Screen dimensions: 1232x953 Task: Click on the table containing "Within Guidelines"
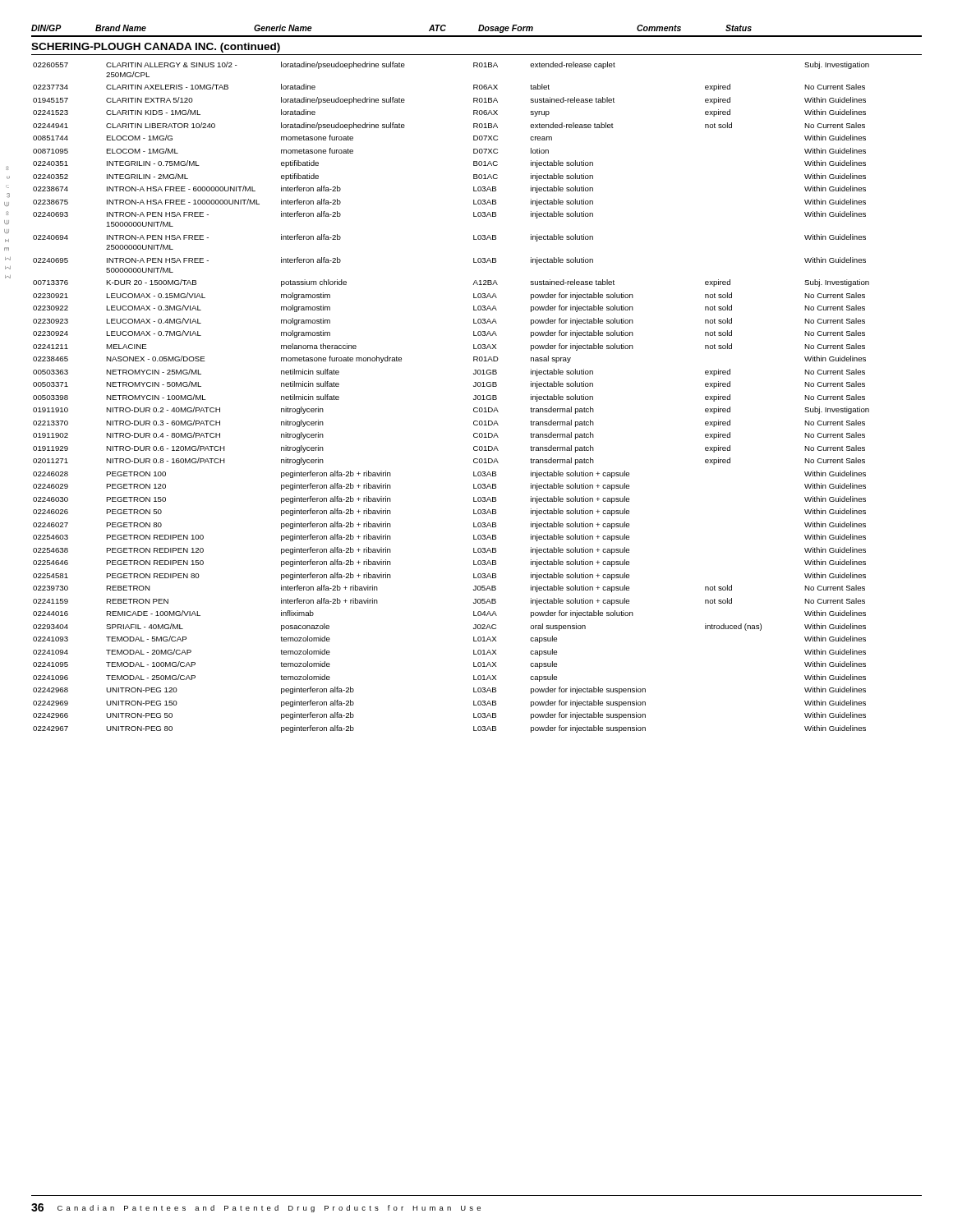(x=476, y=396)
